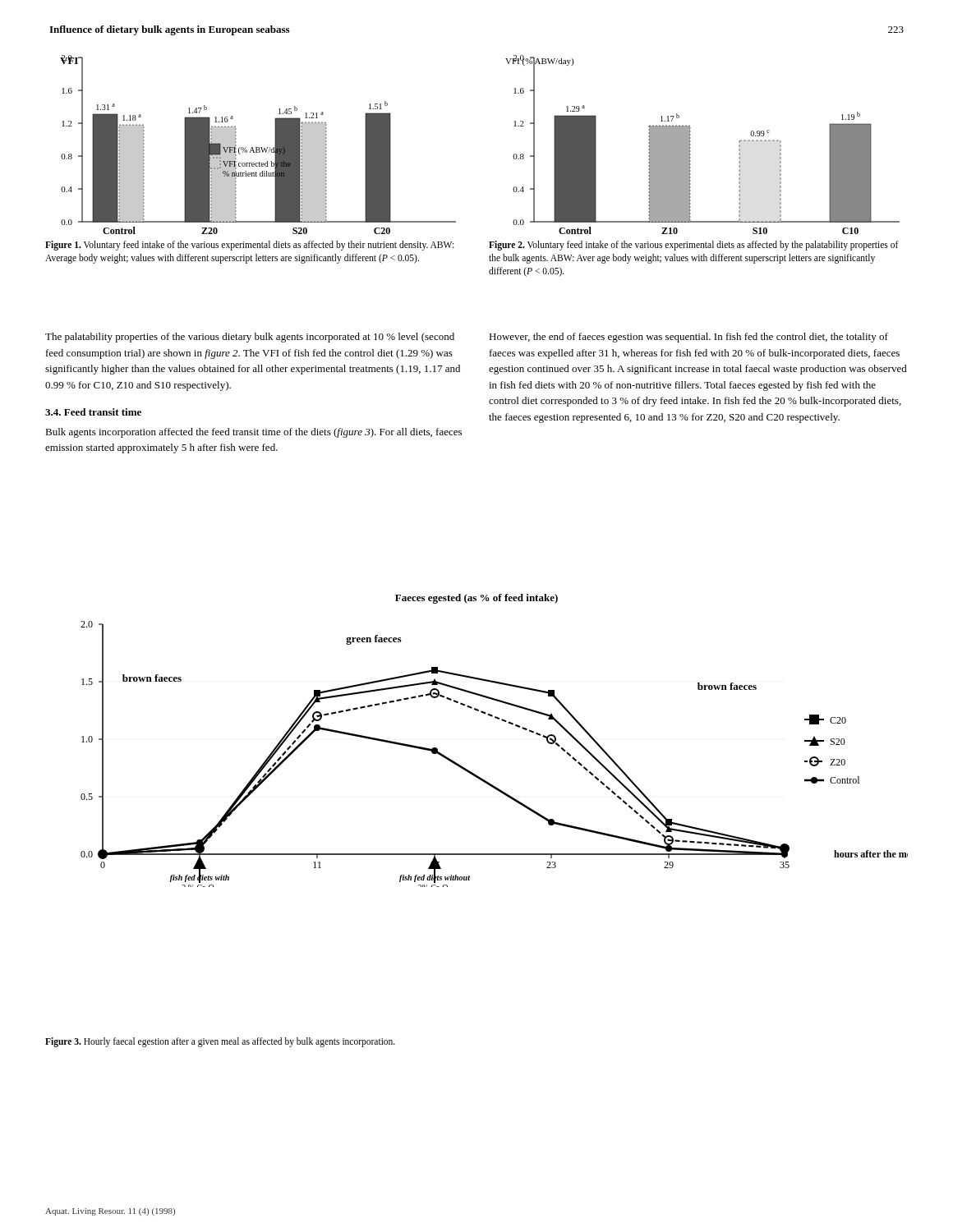Locate the line chart
This screenshot has height=1232, width=953.
(476, 741)
